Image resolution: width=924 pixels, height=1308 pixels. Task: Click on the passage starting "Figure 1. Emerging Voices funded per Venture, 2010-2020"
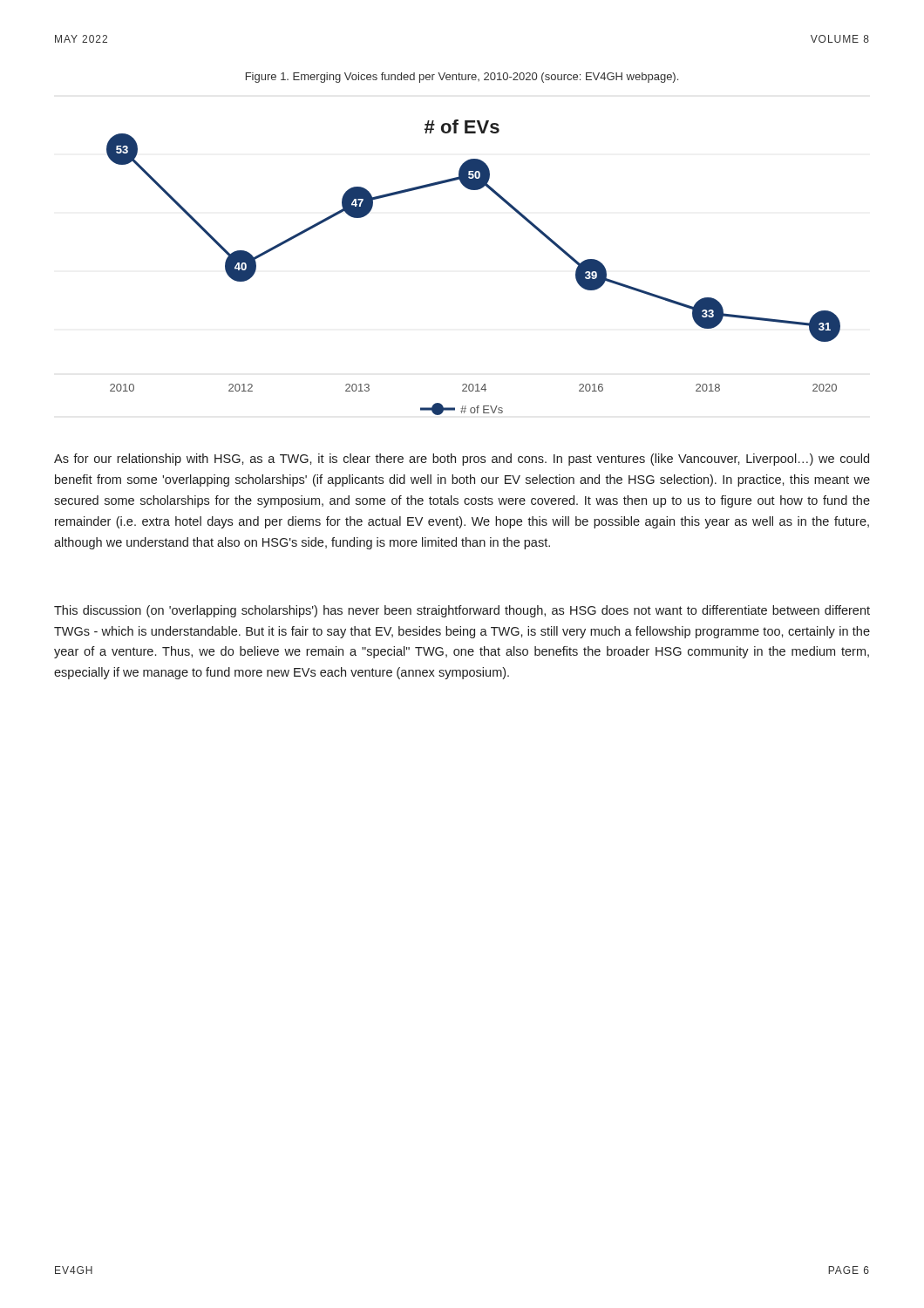click(462, 76)
